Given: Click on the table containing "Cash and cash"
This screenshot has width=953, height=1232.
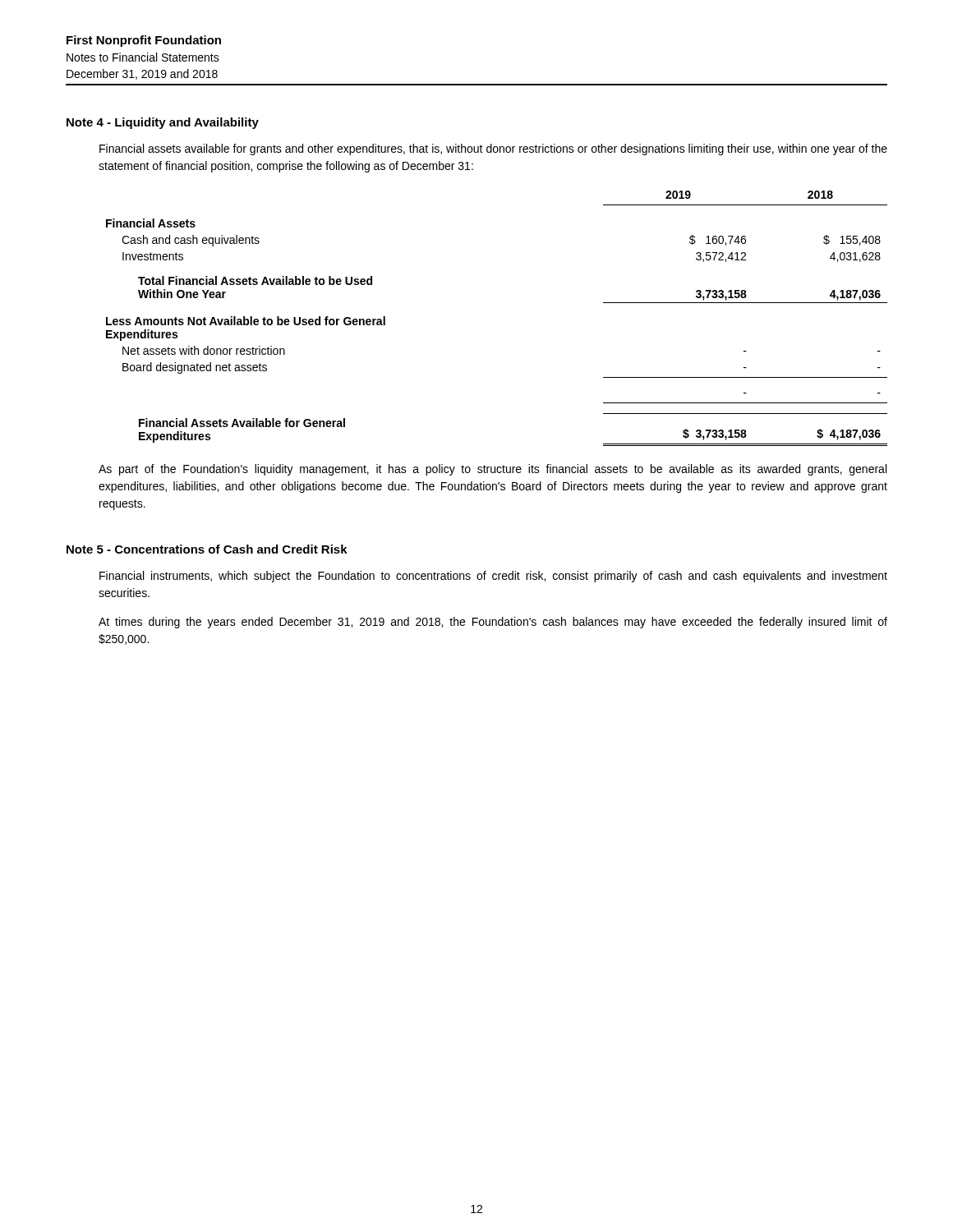Looking at the screenshot, I should [493, 316].
